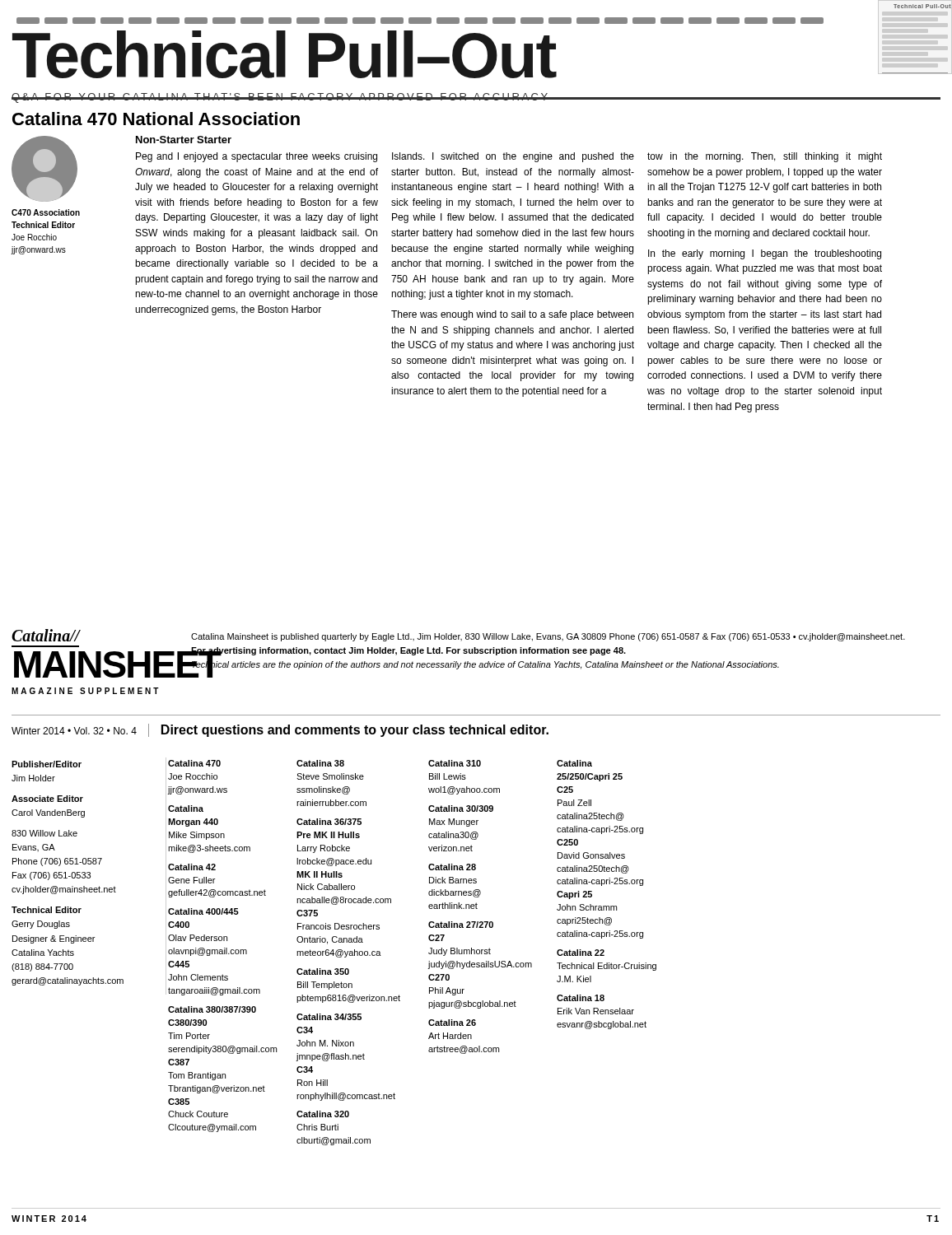Screen dimensions: 1235x952
Task: Locate the title containing "Technical Pull–Out Q&A FOR YOUR"
Action: pos(442,63)
